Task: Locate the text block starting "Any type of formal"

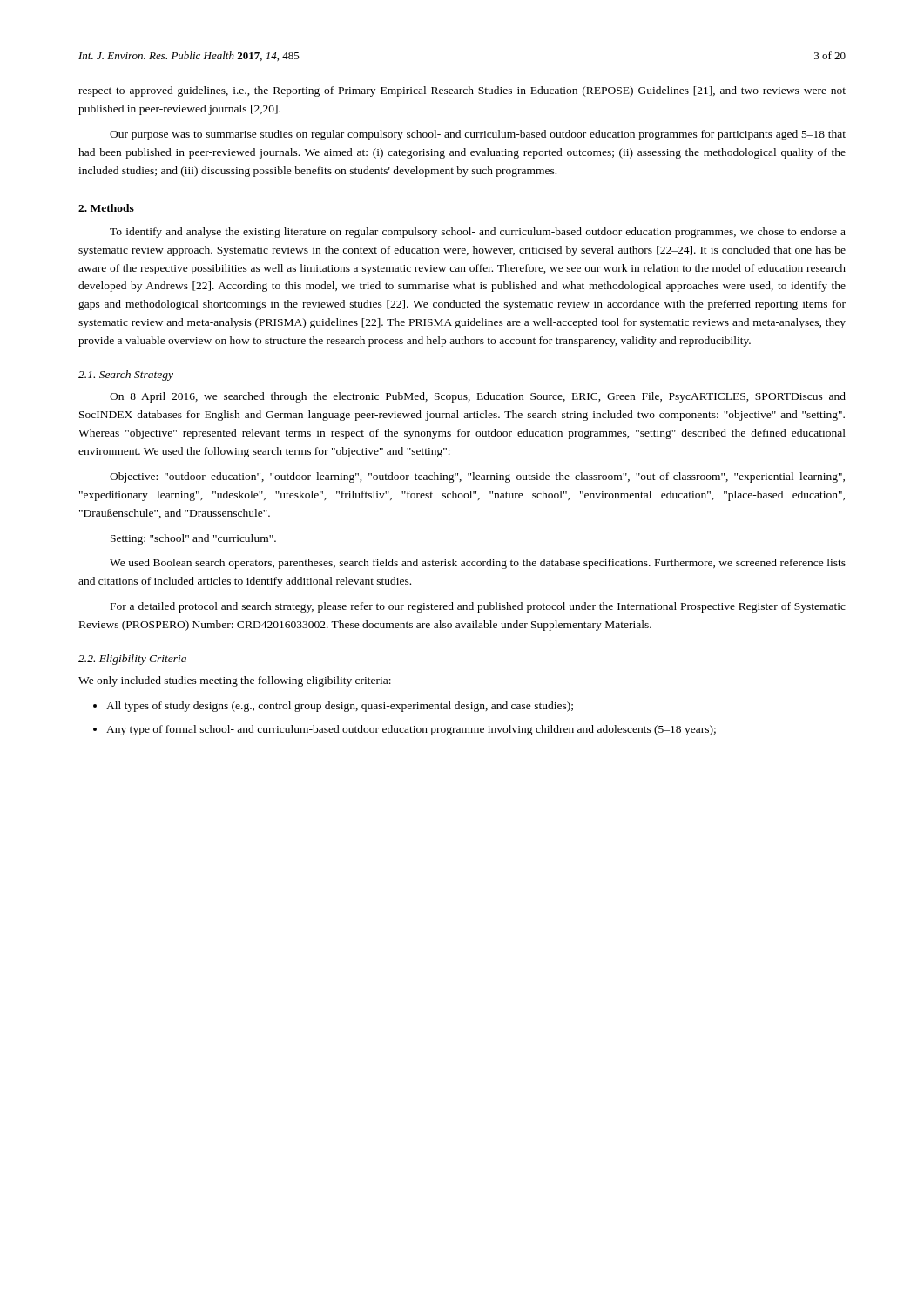Action: click(411, 729)
